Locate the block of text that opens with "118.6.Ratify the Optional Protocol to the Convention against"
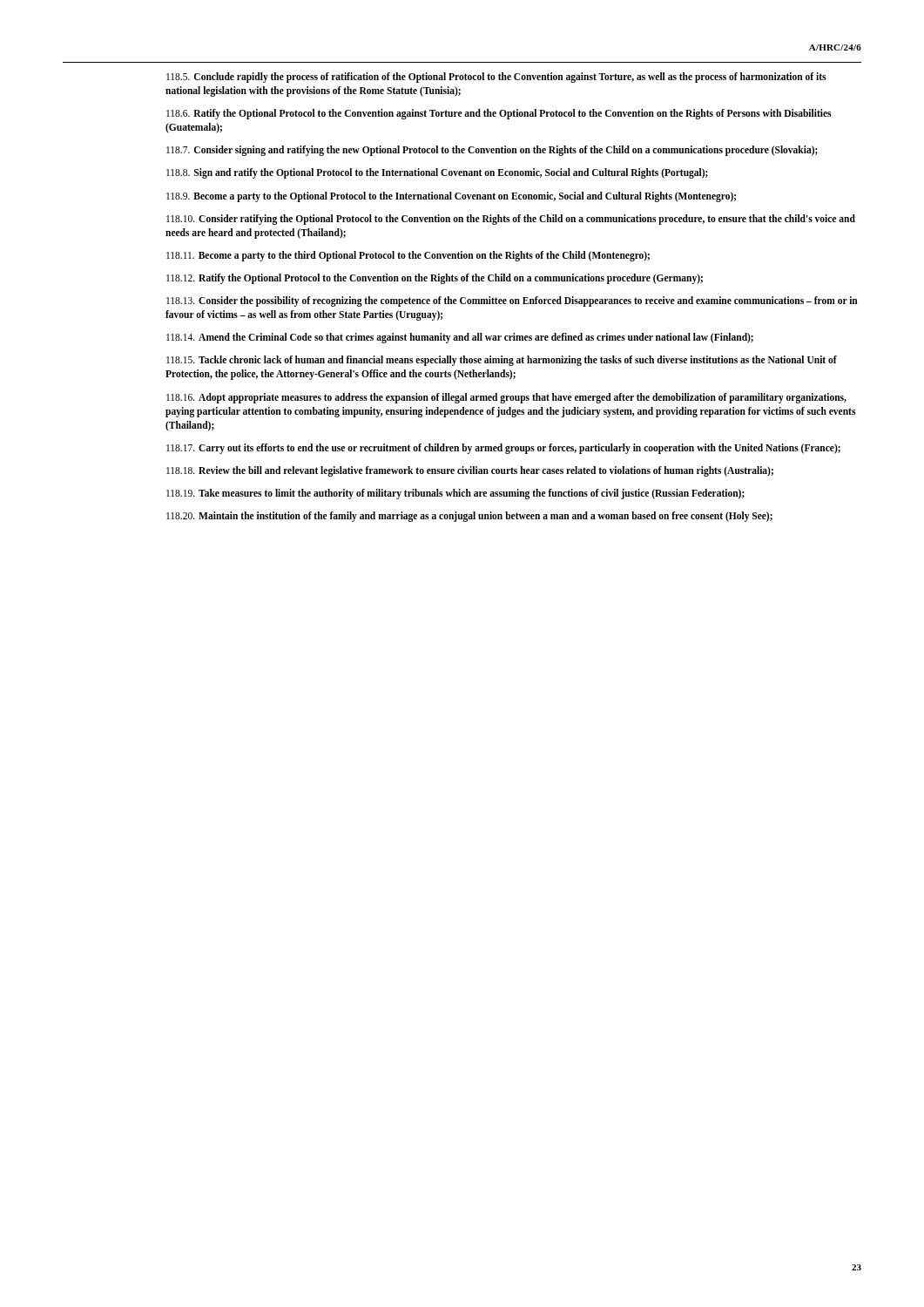This screenshot has width=924, height=1307. pyautogui.click(x=498, y=120)
